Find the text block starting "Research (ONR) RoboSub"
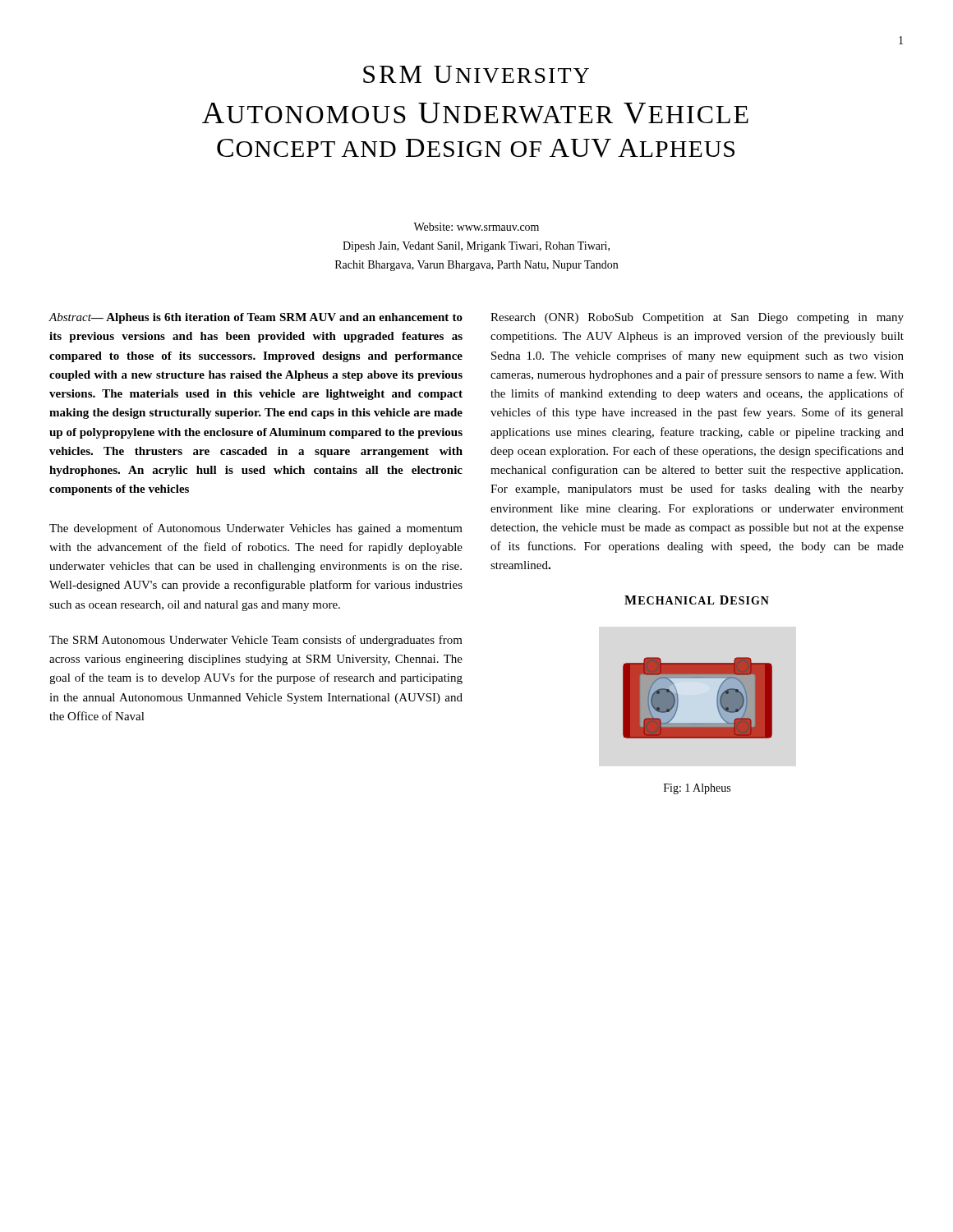The height and width of the screenshot is (1232, 953). coord(697,441)
